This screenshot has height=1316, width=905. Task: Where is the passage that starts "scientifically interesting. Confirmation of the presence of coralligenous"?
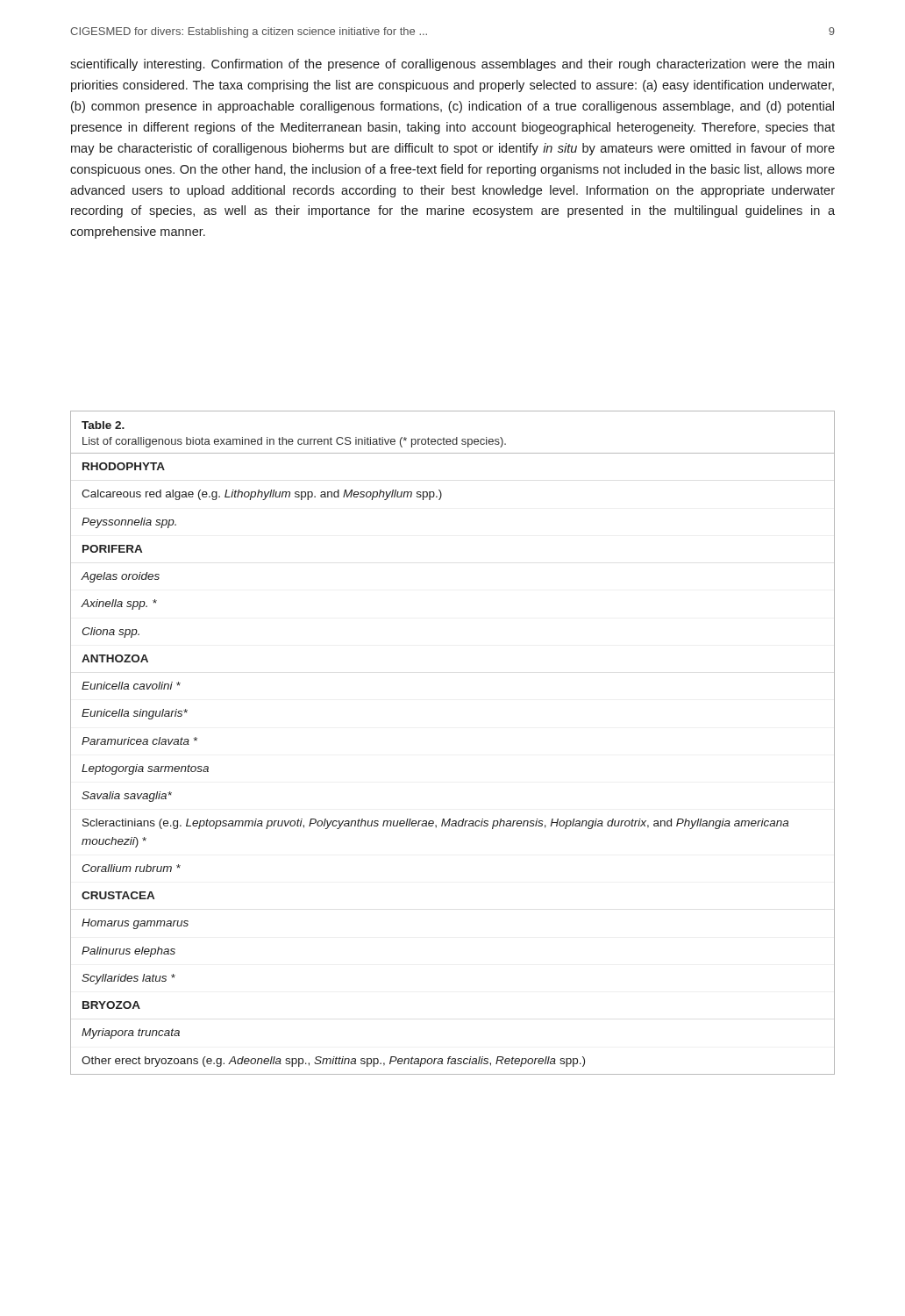[452, 148]
